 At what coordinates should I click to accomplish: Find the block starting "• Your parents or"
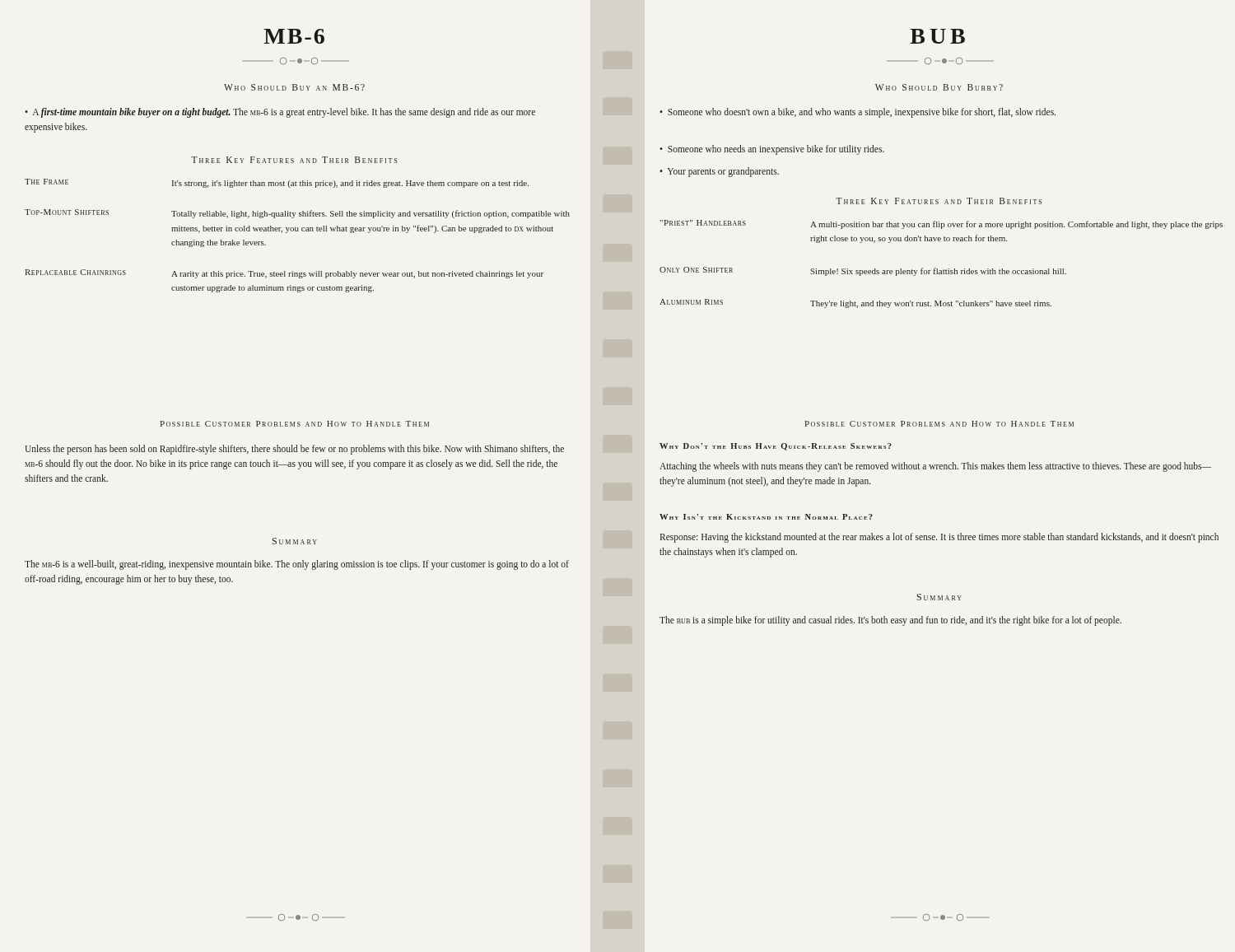(719, 171)
